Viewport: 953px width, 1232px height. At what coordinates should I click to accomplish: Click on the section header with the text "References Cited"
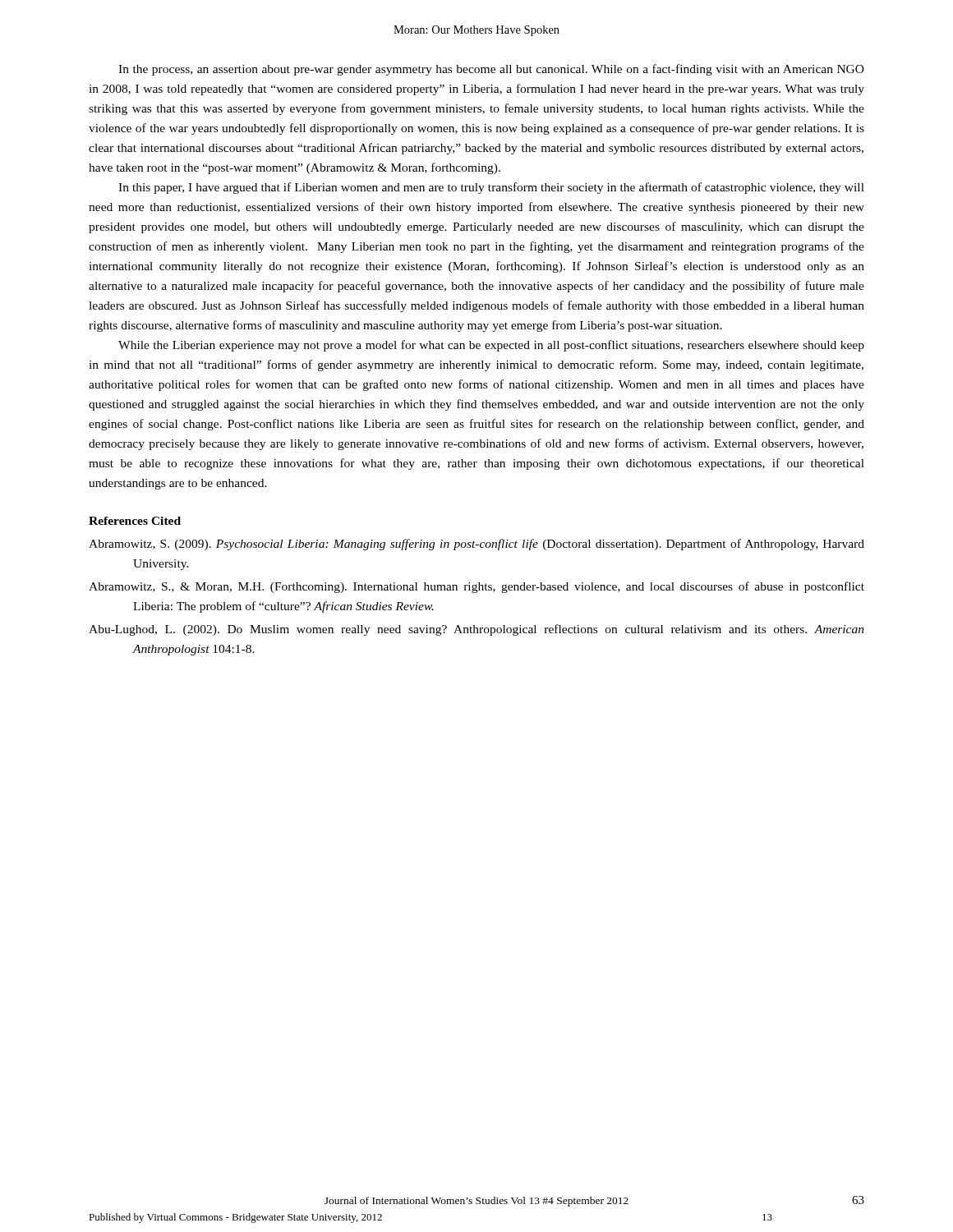click(x=135, y=521)
